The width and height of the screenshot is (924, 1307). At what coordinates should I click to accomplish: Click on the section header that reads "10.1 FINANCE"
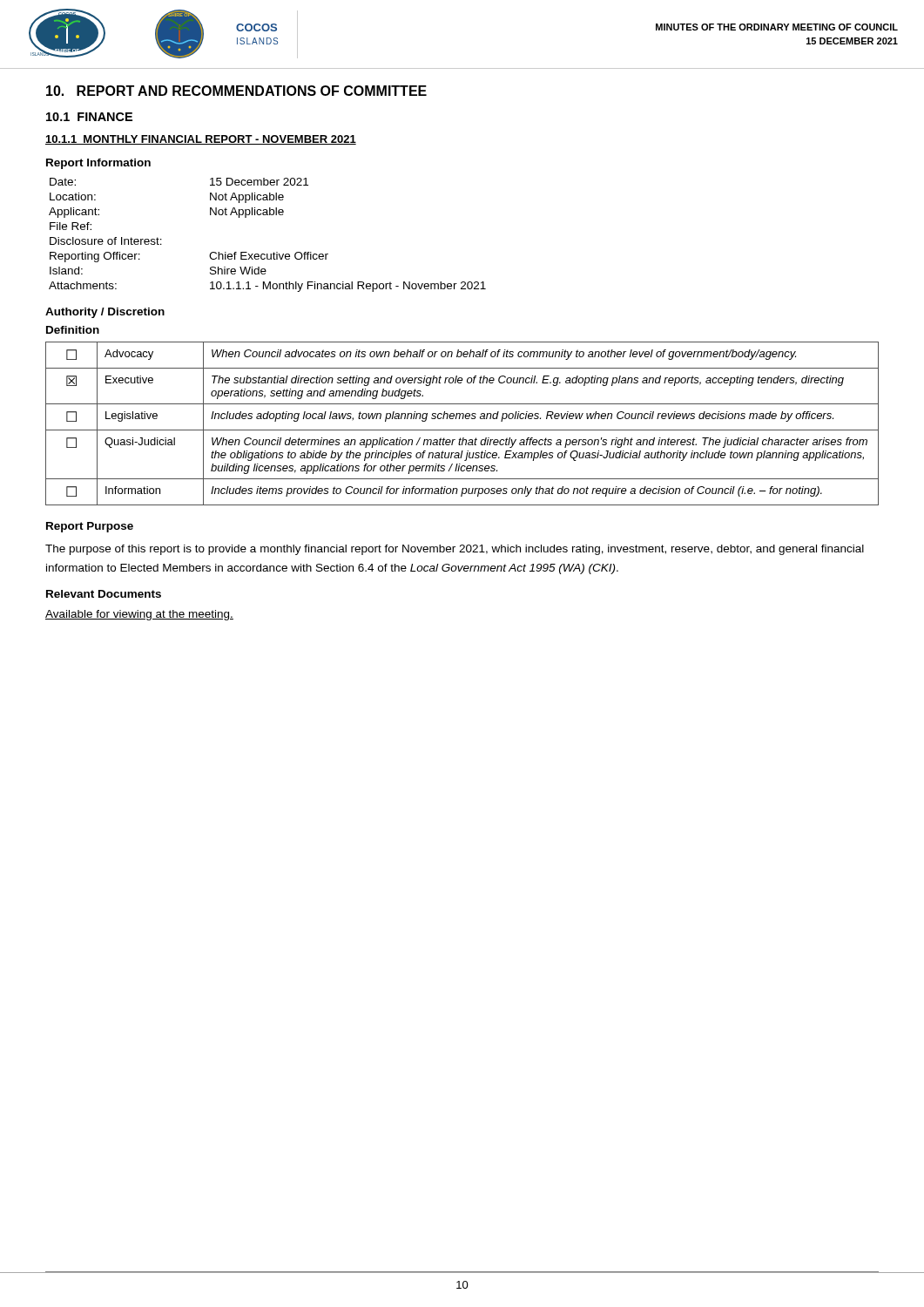(x=89, y=117)
